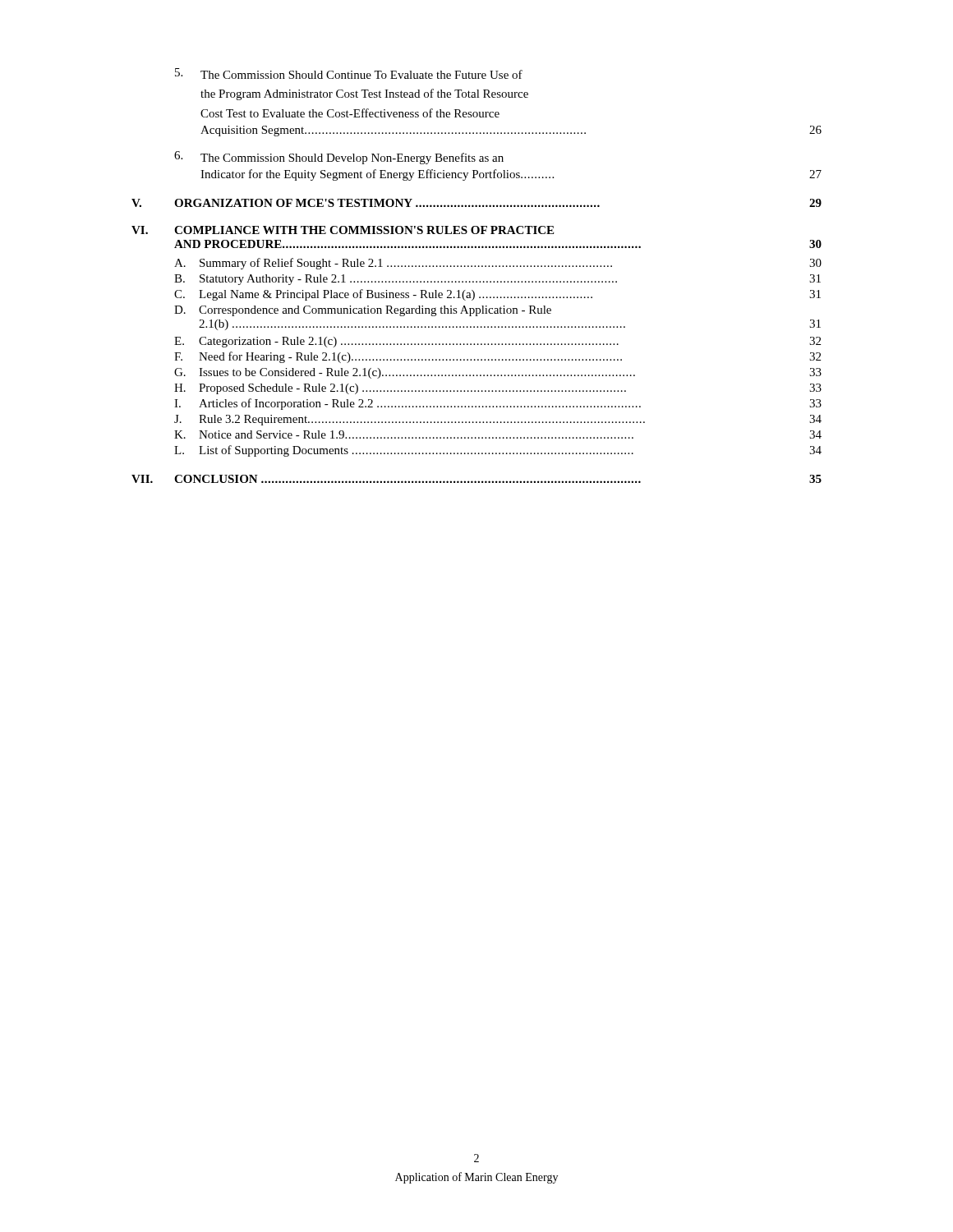The width and height of the screenshot is (953, 1232).
Task: Locate the text starting "J. Rule 3.2 Requirement"
Action: [x=498, y=419]
